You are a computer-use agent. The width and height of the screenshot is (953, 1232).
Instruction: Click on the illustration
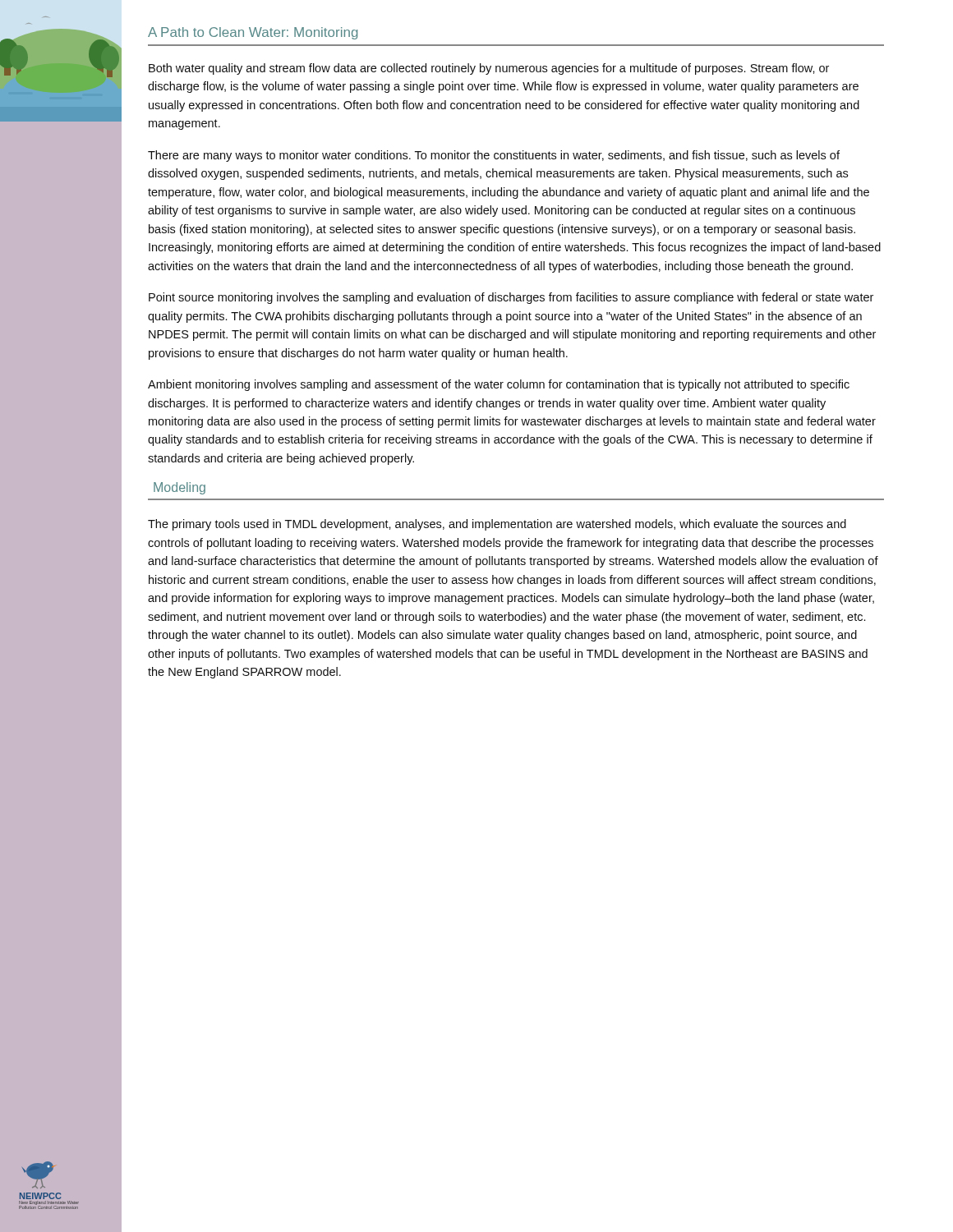point(61,61)
